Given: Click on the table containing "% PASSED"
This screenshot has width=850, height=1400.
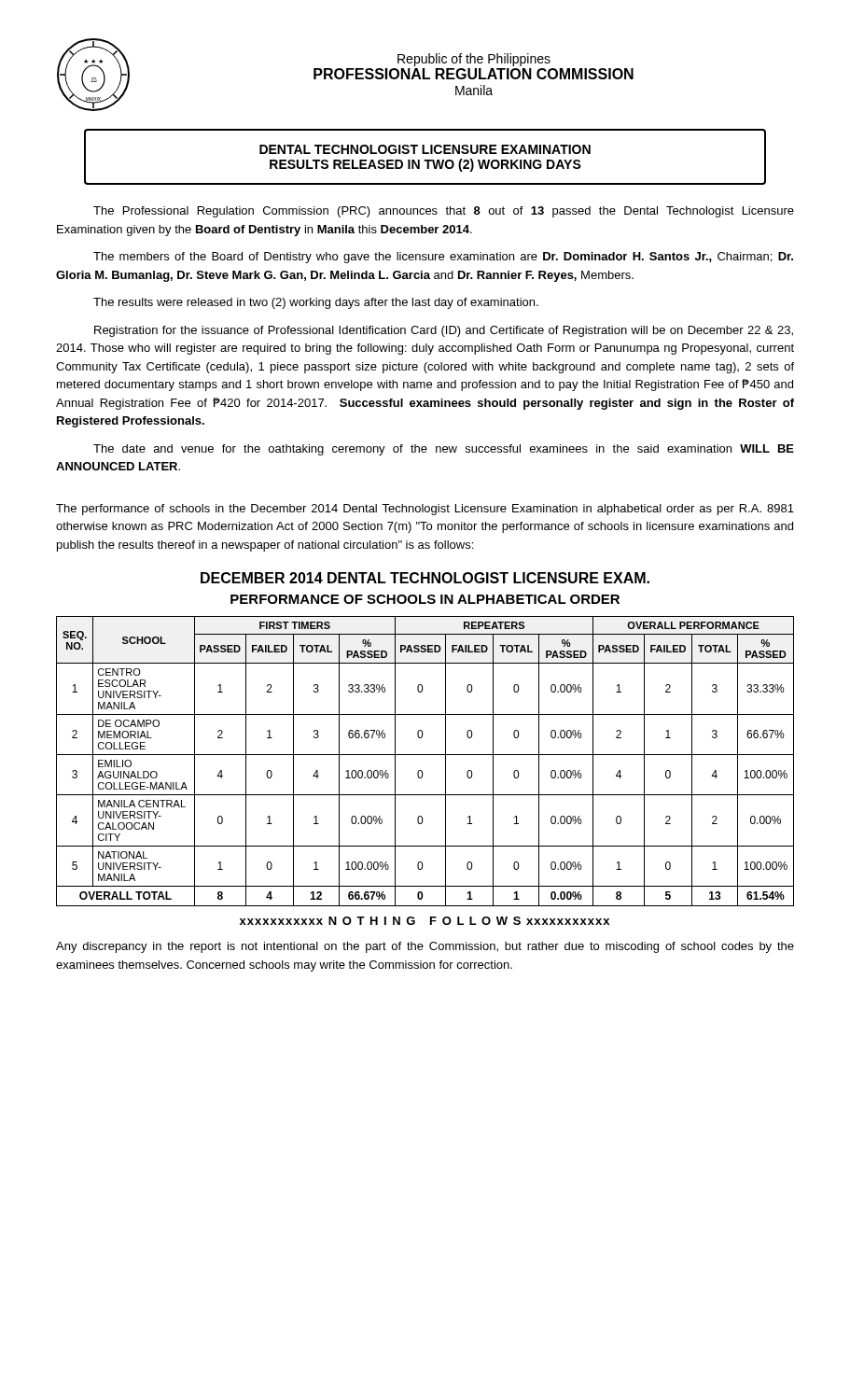Looking at the screenshot, I should [425, 761].
